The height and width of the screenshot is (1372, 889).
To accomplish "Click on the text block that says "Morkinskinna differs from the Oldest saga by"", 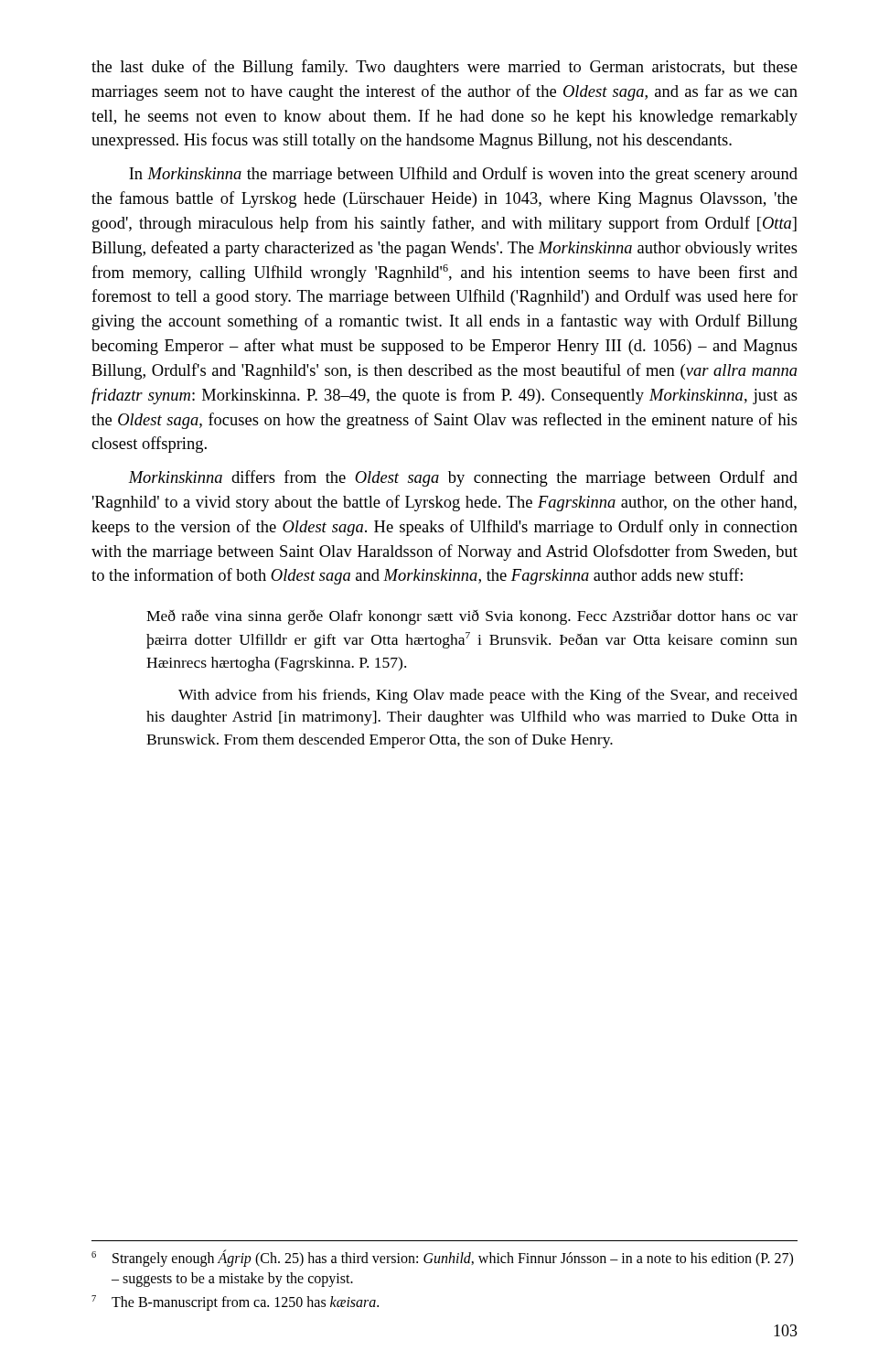I will (444, 527).
